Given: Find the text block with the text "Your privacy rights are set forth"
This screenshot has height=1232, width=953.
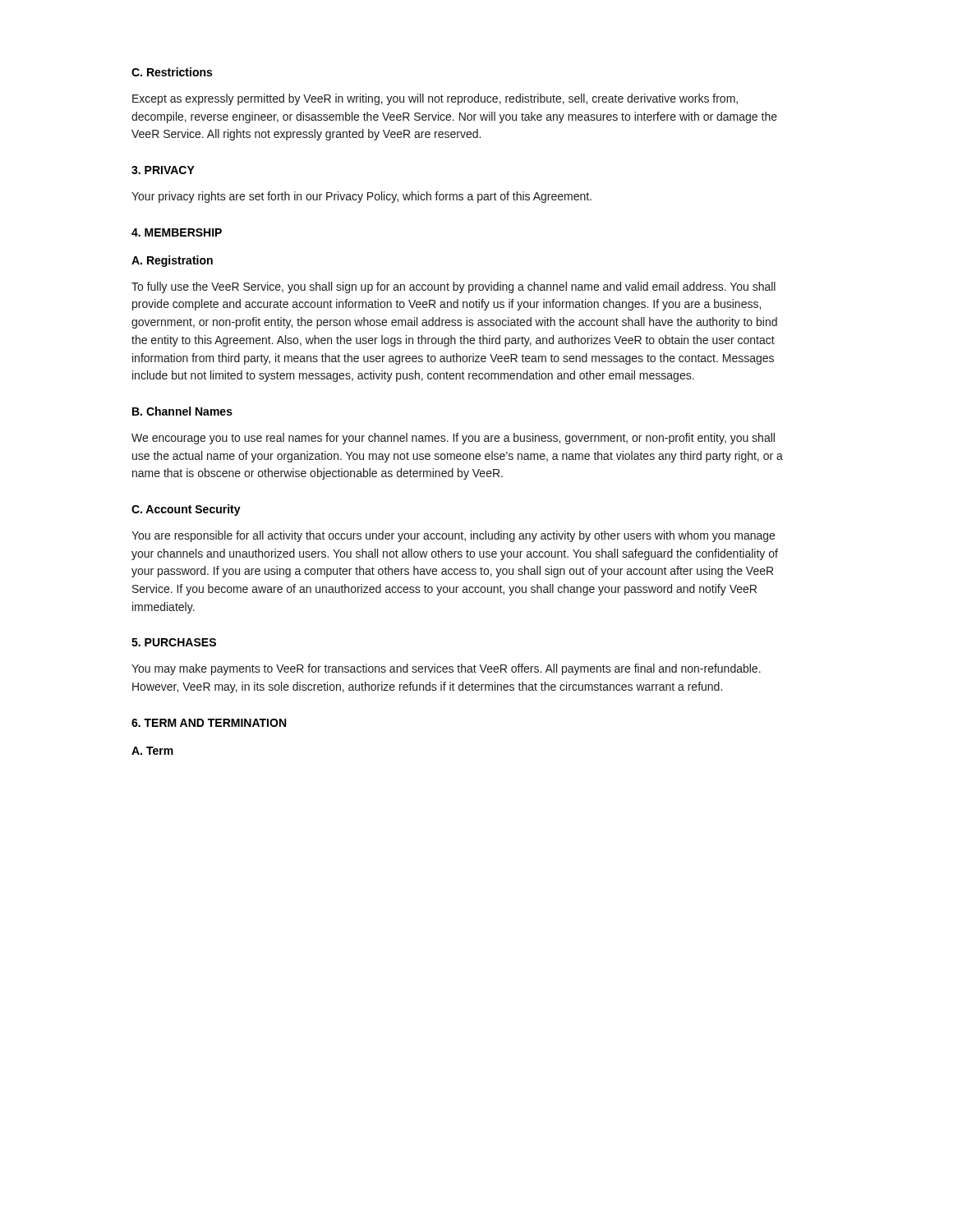Looking at the screenshot, I should click(x=362, y=196).
